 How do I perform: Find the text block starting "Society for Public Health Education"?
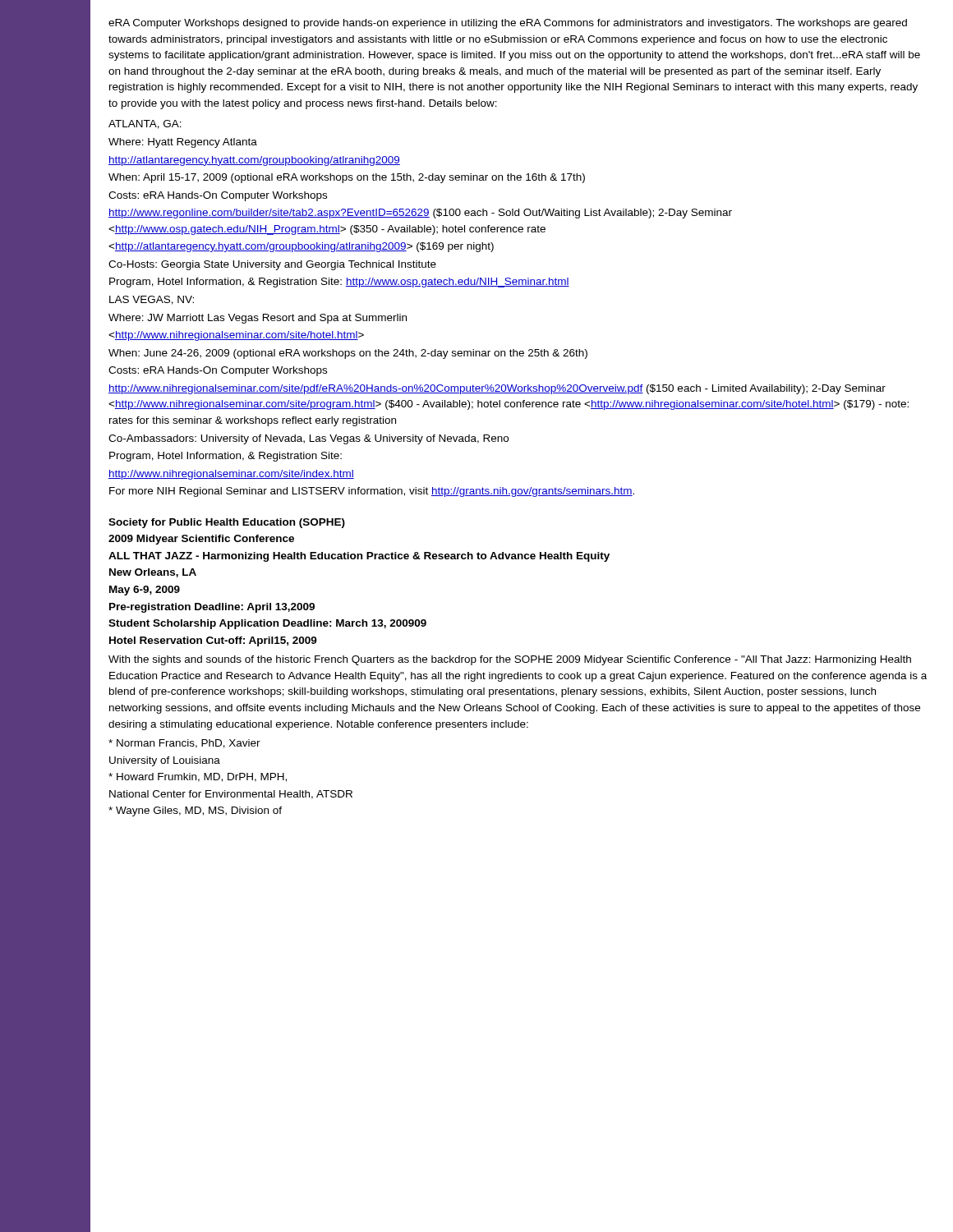(x=227, y=522)
